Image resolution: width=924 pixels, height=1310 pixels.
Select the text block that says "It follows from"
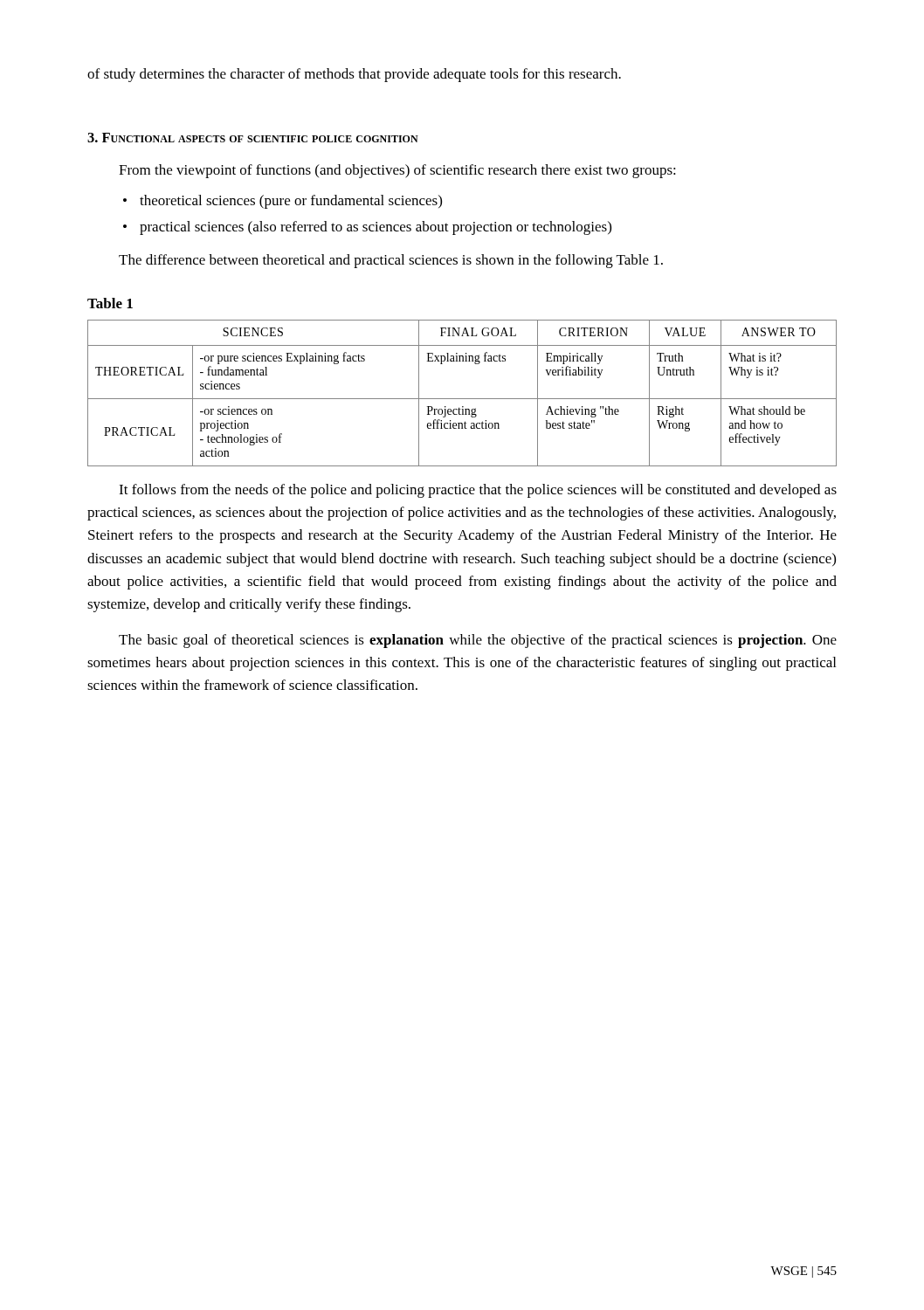pyautogui.click(x=462, y=547)
